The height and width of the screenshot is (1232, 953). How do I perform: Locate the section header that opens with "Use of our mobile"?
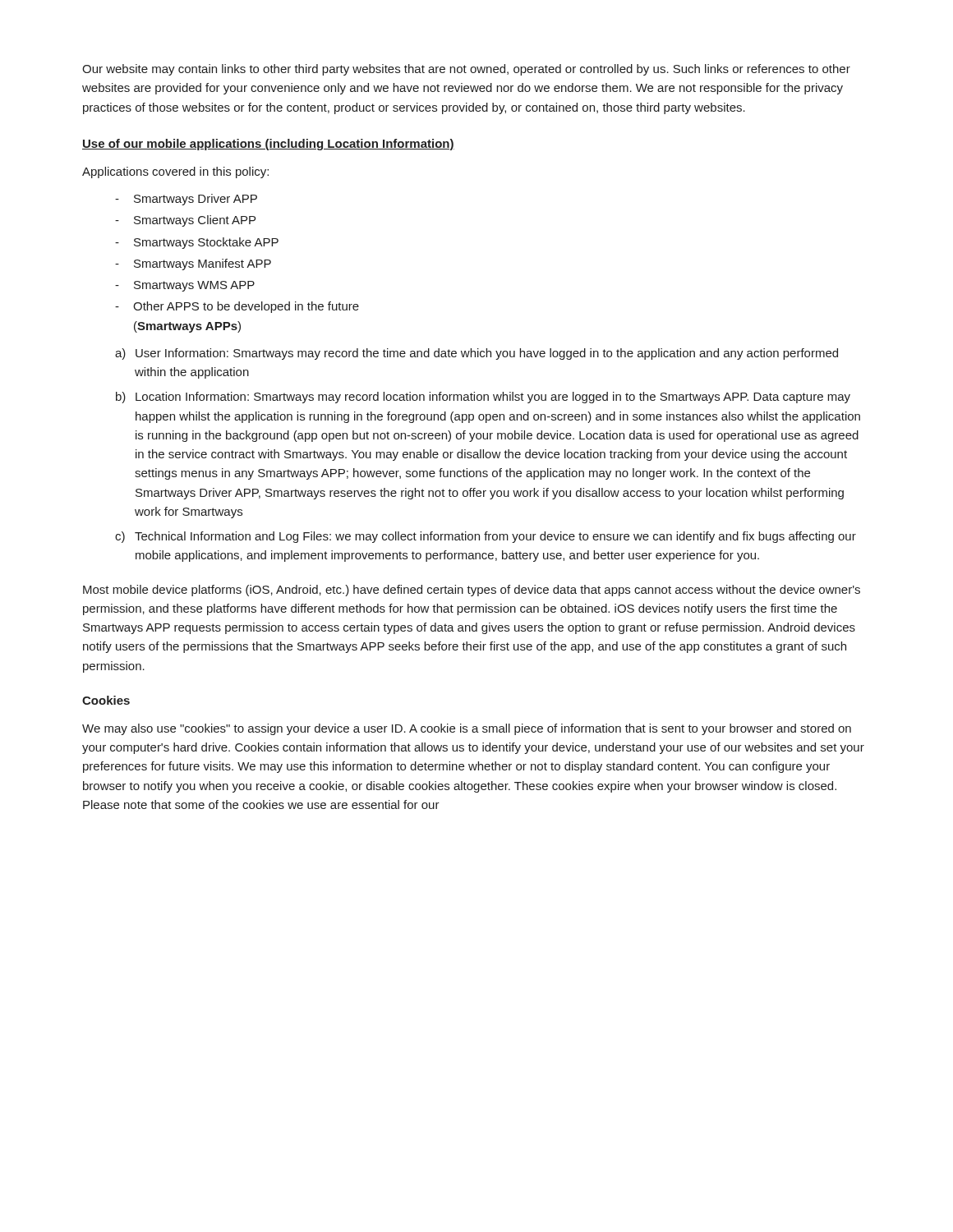click(x=268, y=143)
